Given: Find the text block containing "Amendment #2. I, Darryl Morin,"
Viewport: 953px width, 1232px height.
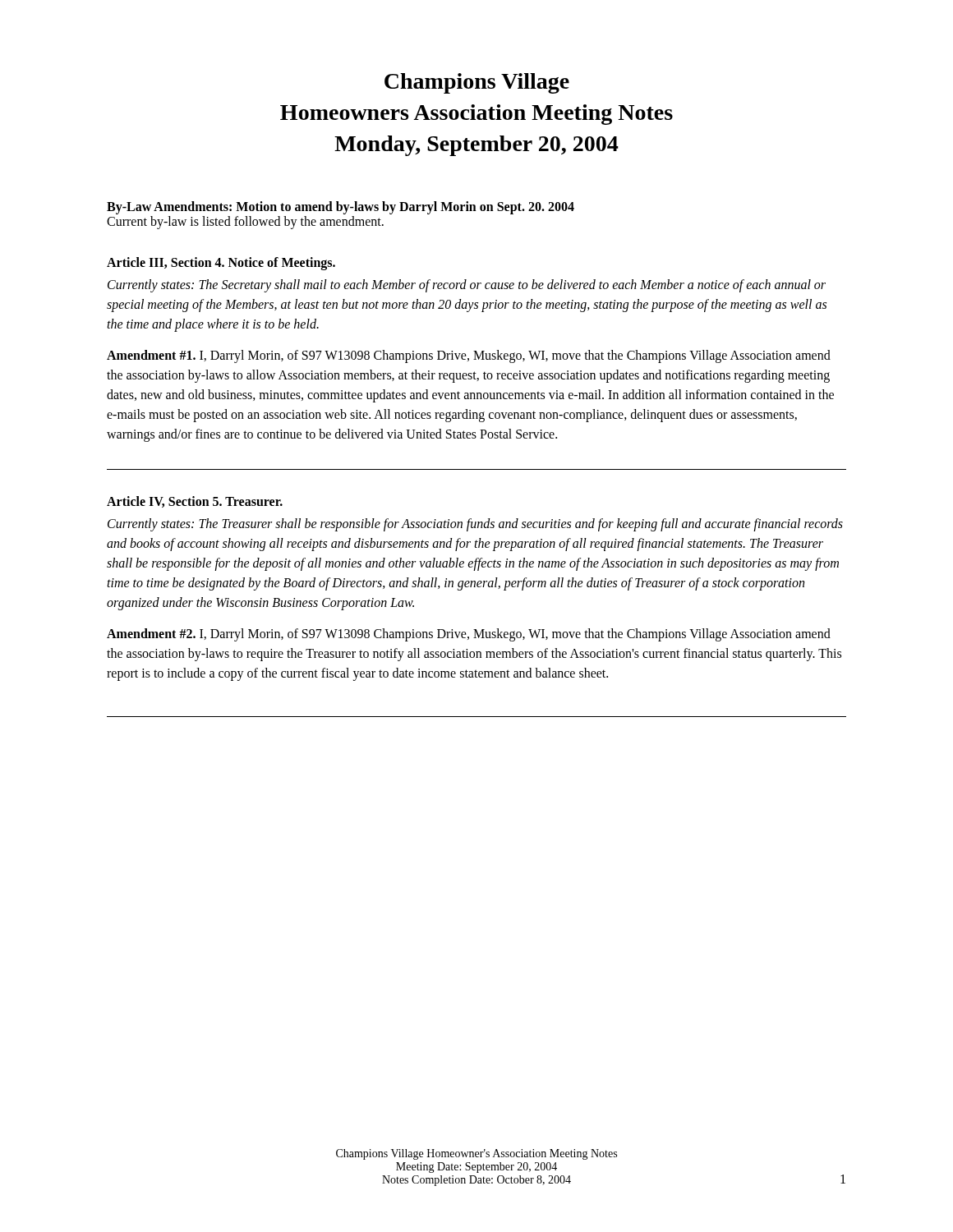Looking at the screenshot, I should (476, 654).
